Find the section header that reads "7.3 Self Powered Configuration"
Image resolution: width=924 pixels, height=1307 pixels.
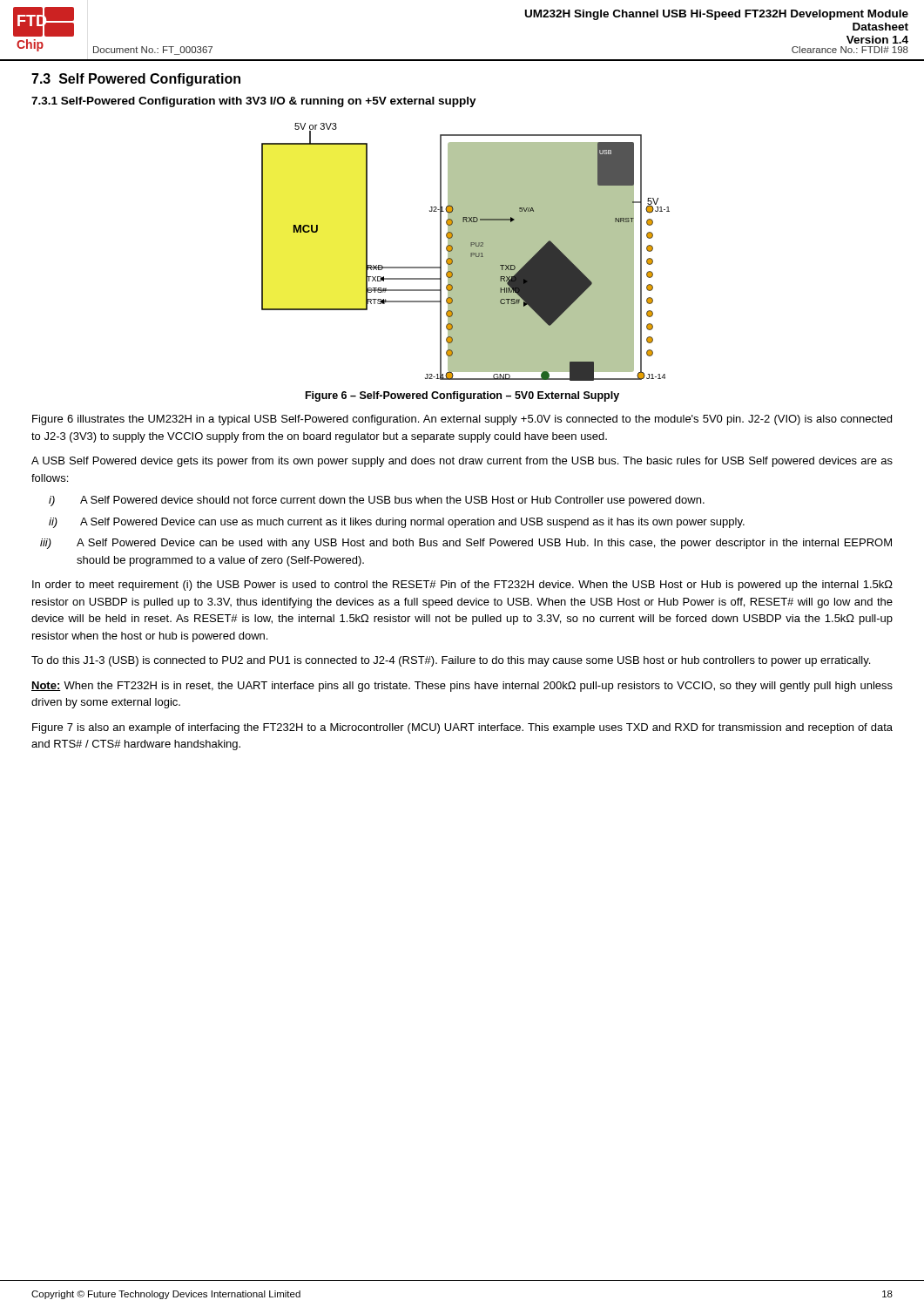click(136, 79)
